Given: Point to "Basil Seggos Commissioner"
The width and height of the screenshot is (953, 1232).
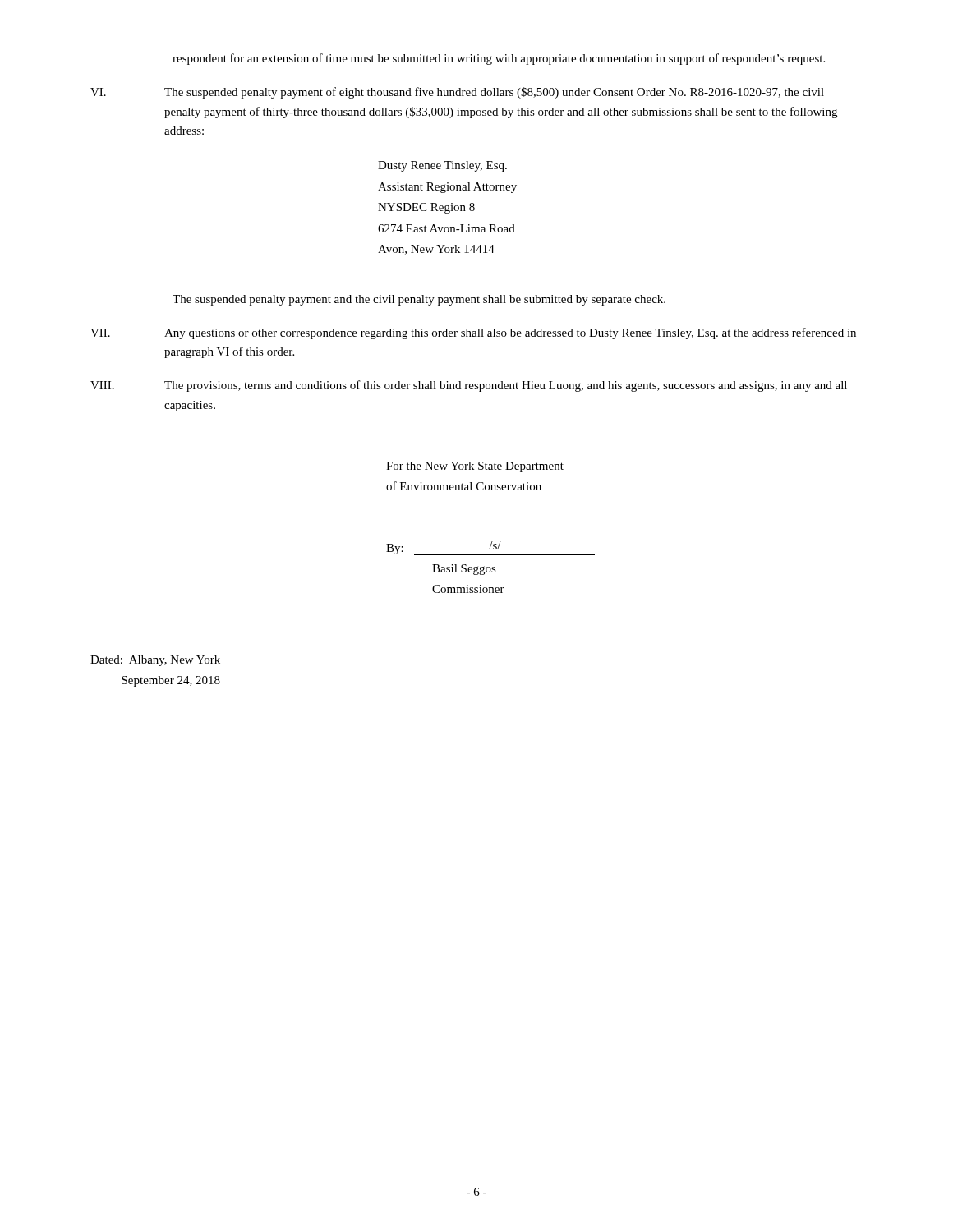Looking at the screenshot, I should (468, 579).
